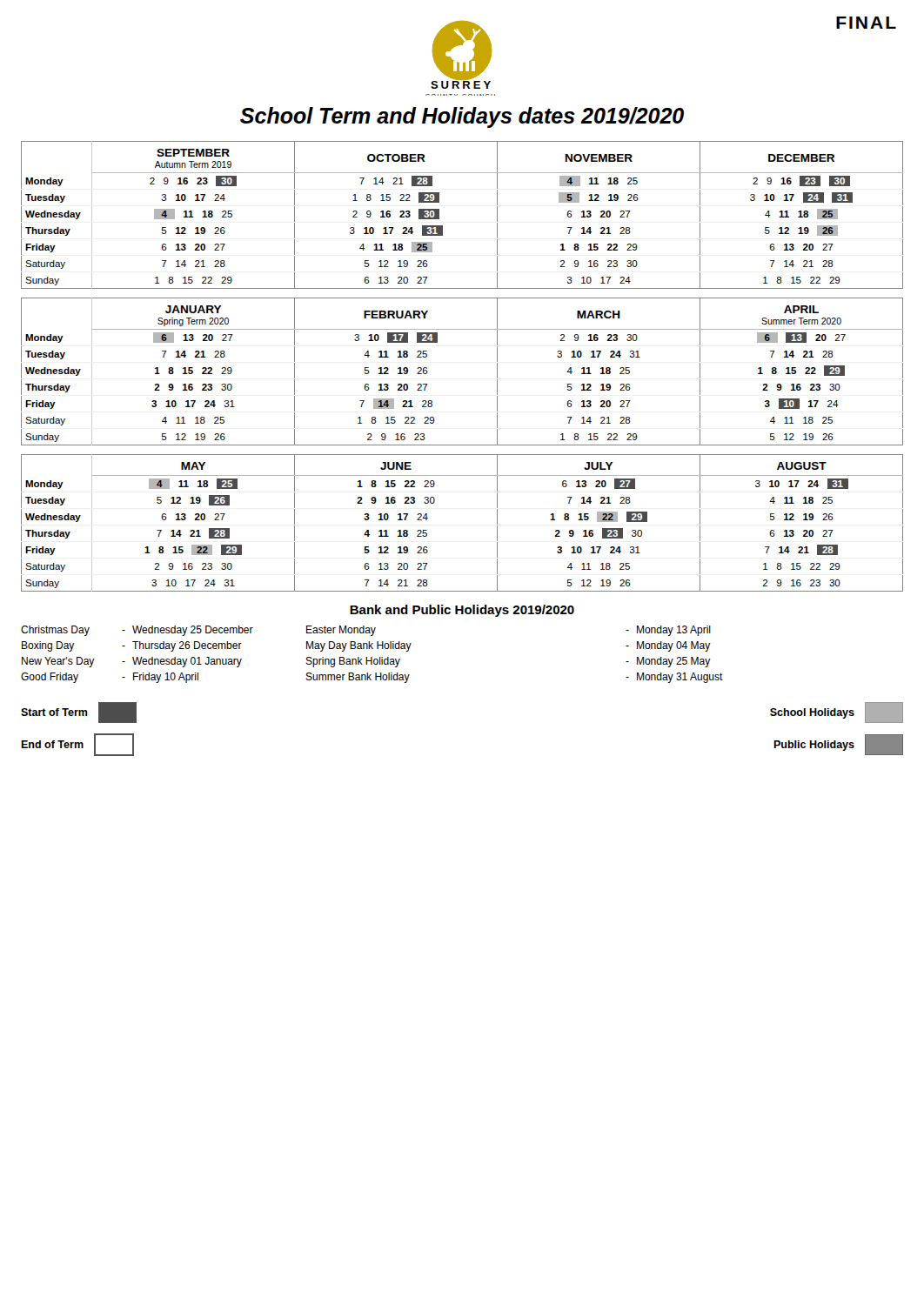The width and height of the screenshot is (924, 1305).
Task: Find the table that mentions "JANUARY"
Action: pos(462,371)
